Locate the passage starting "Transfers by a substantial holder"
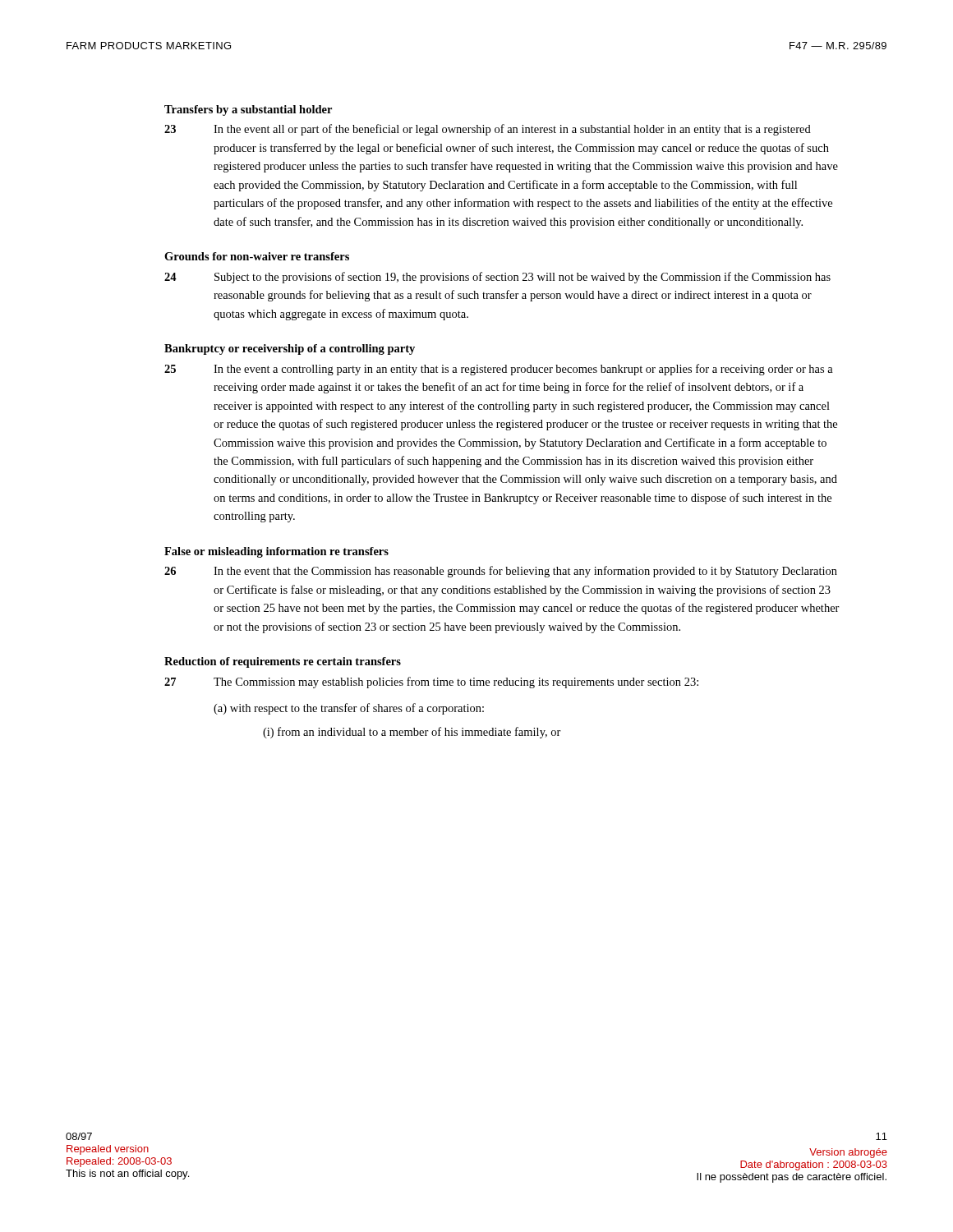The height and width of the screenshot is (1232, 953). point(248,109)
